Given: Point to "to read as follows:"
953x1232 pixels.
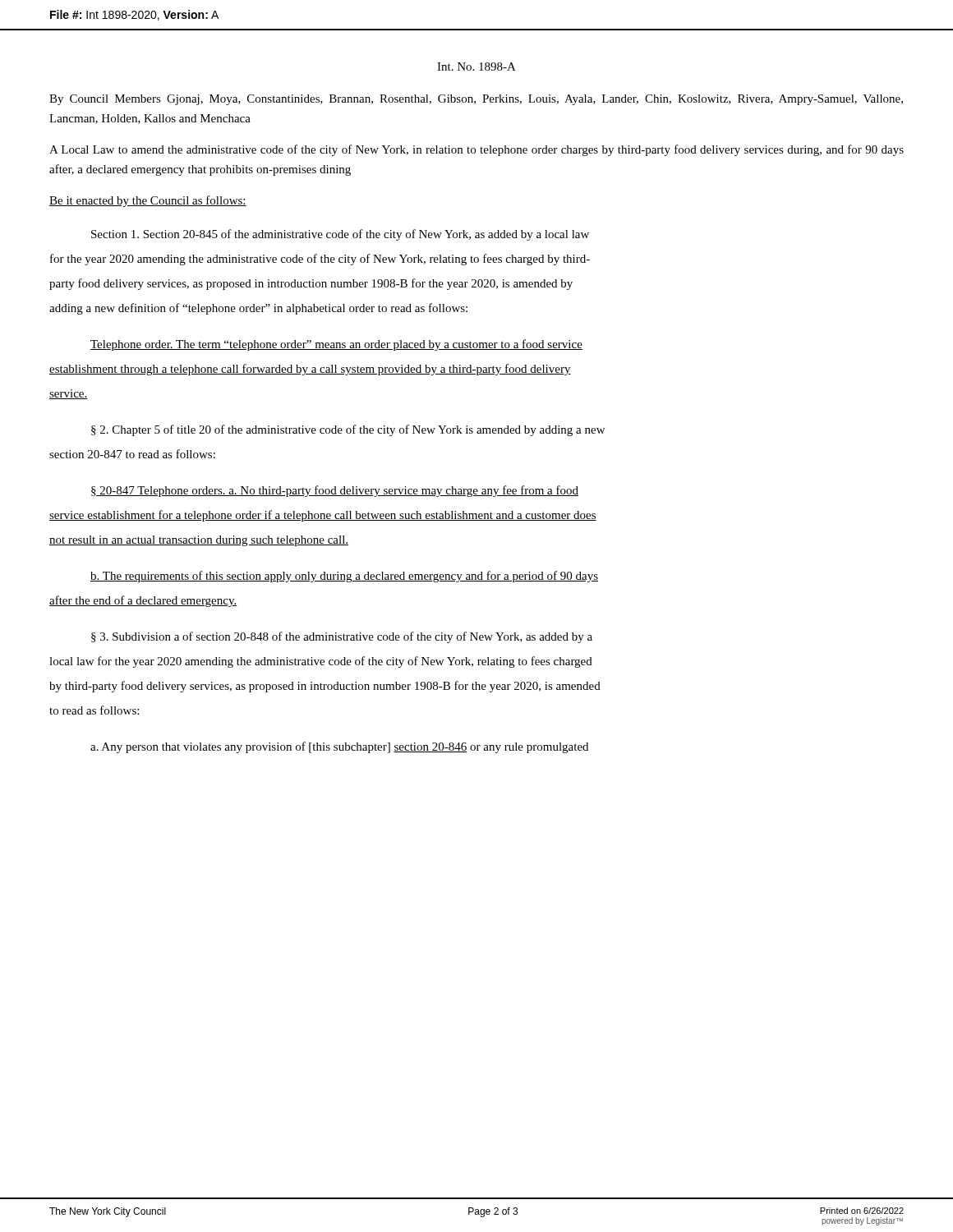Looking at the screenshot, I should [95, 710].
